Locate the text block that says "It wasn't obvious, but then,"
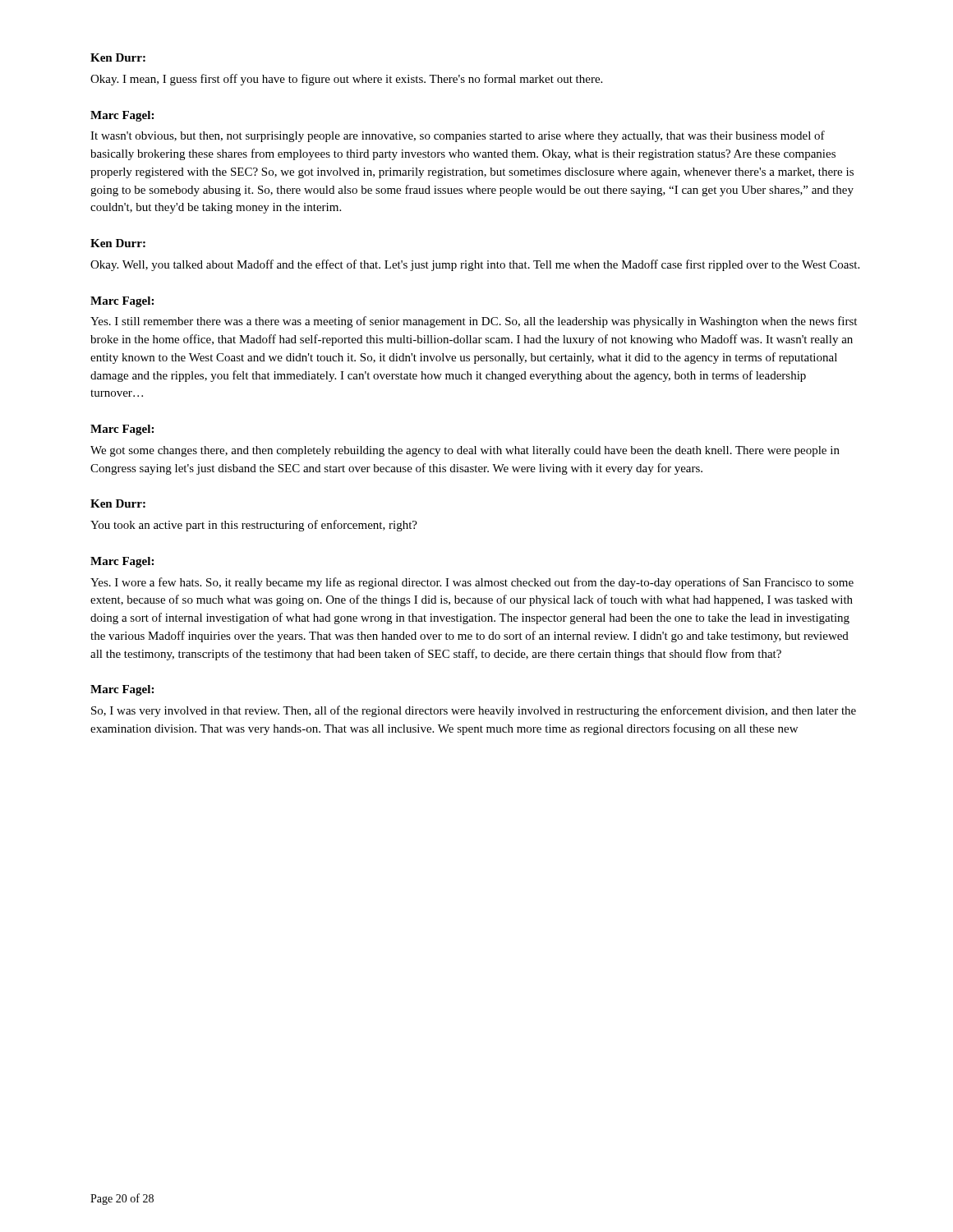The width and height of the screenshot is (953, 1232). point(472,171)
